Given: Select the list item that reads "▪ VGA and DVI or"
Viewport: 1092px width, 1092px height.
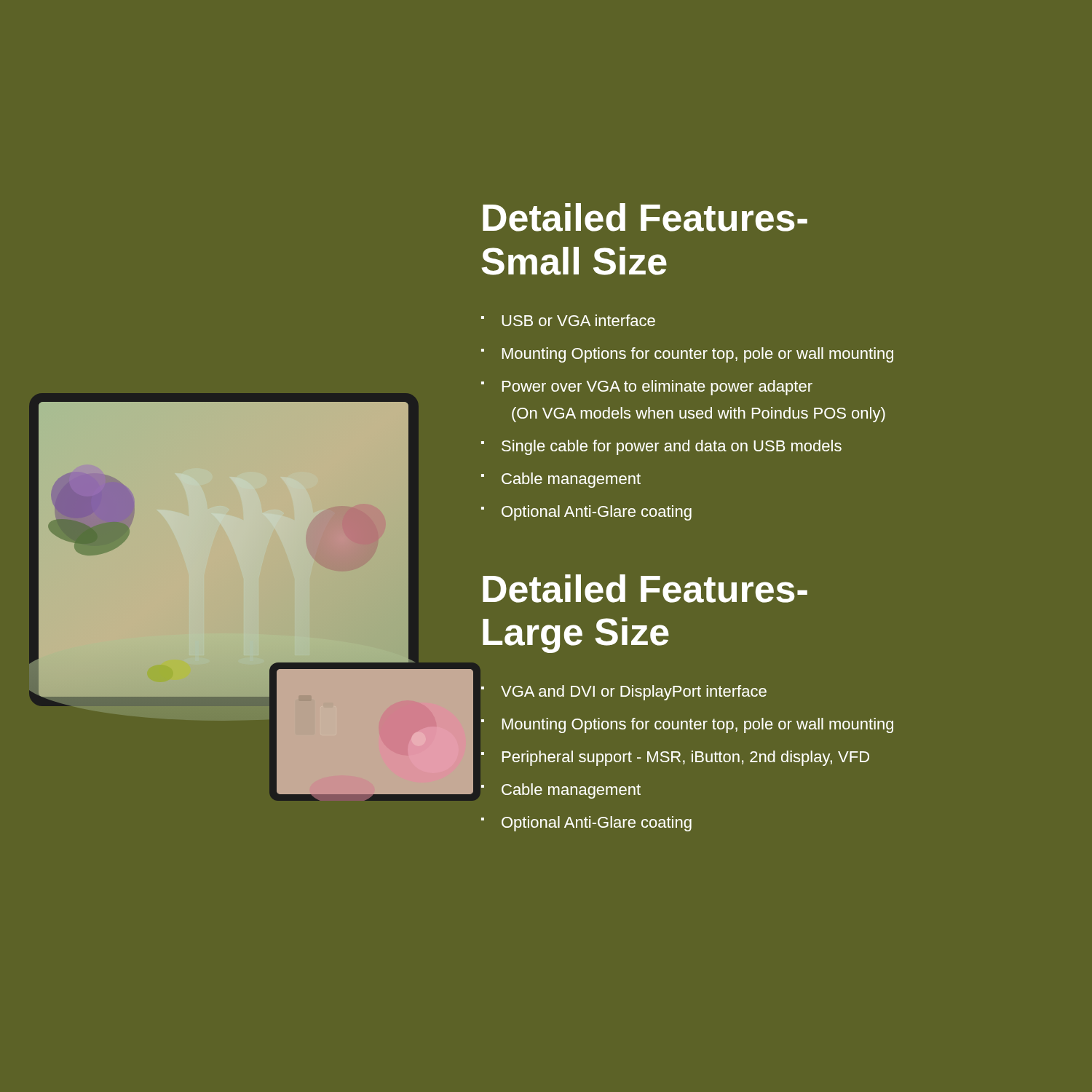Looking at the screenshot, I should click(624, 690).
